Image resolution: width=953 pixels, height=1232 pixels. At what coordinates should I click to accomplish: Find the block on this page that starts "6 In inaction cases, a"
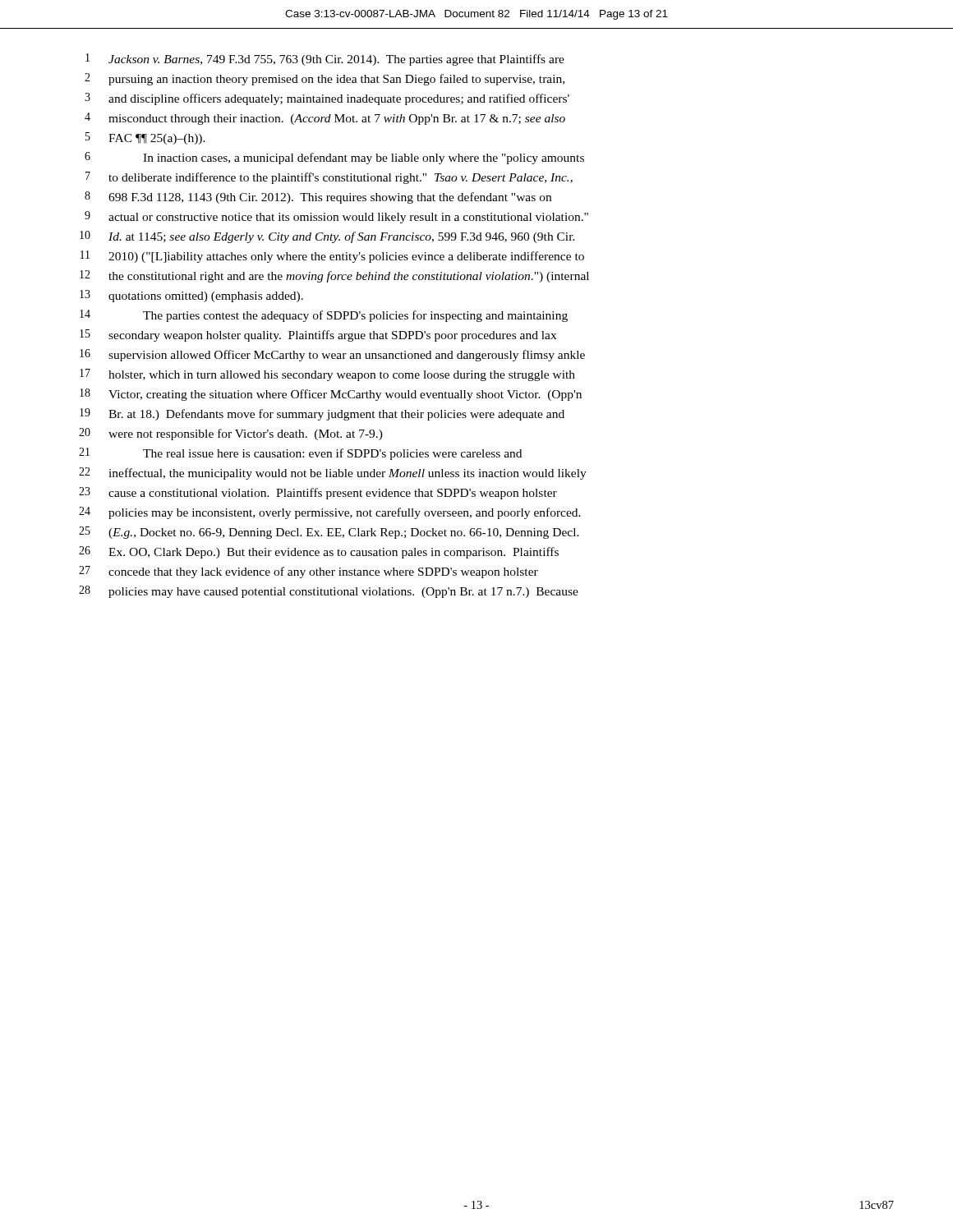(x=476, y=227)
